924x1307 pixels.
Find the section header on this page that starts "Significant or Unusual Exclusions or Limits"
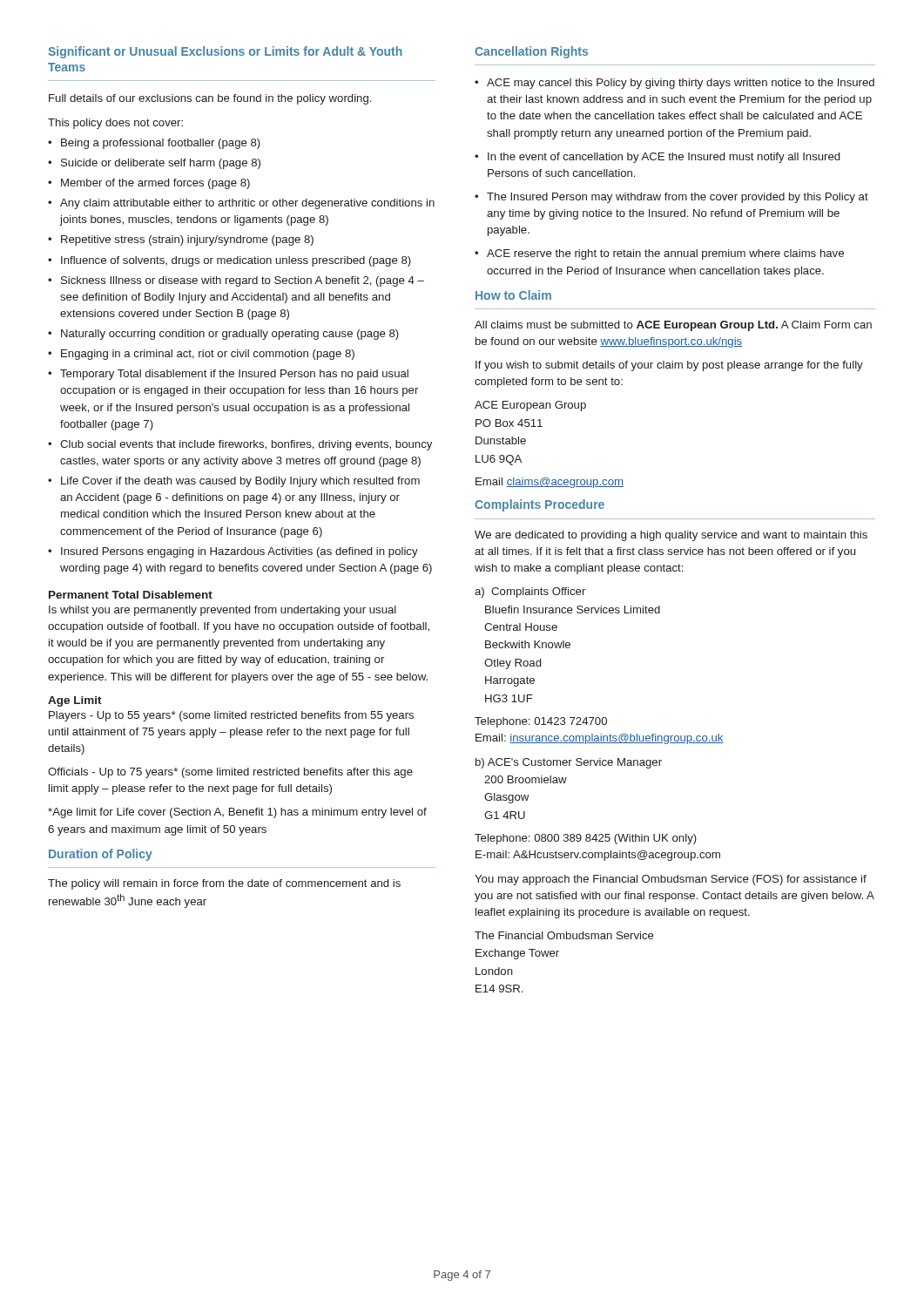point(225,59)
